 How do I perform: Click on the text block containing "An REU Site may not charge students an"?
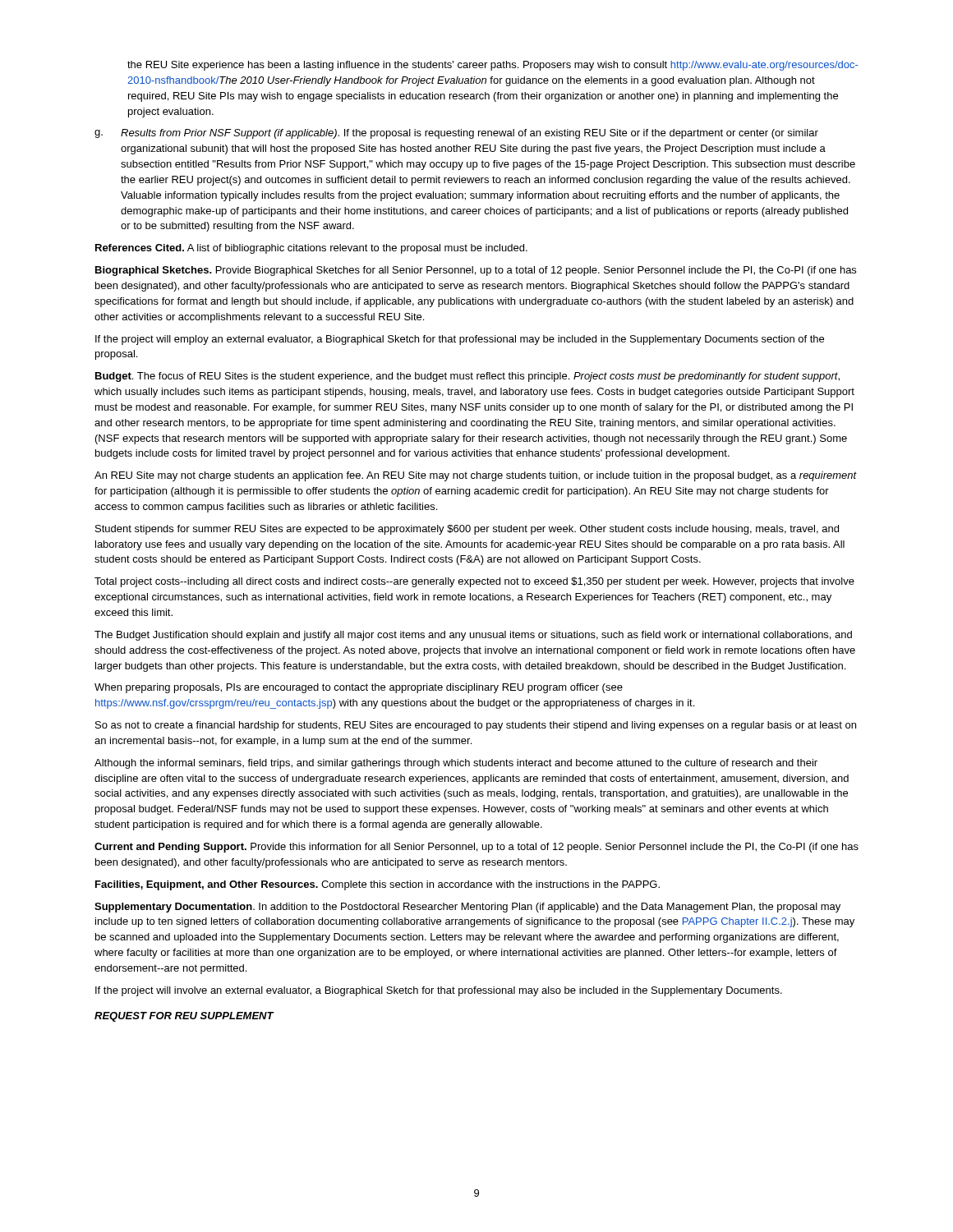pos(475,491)
